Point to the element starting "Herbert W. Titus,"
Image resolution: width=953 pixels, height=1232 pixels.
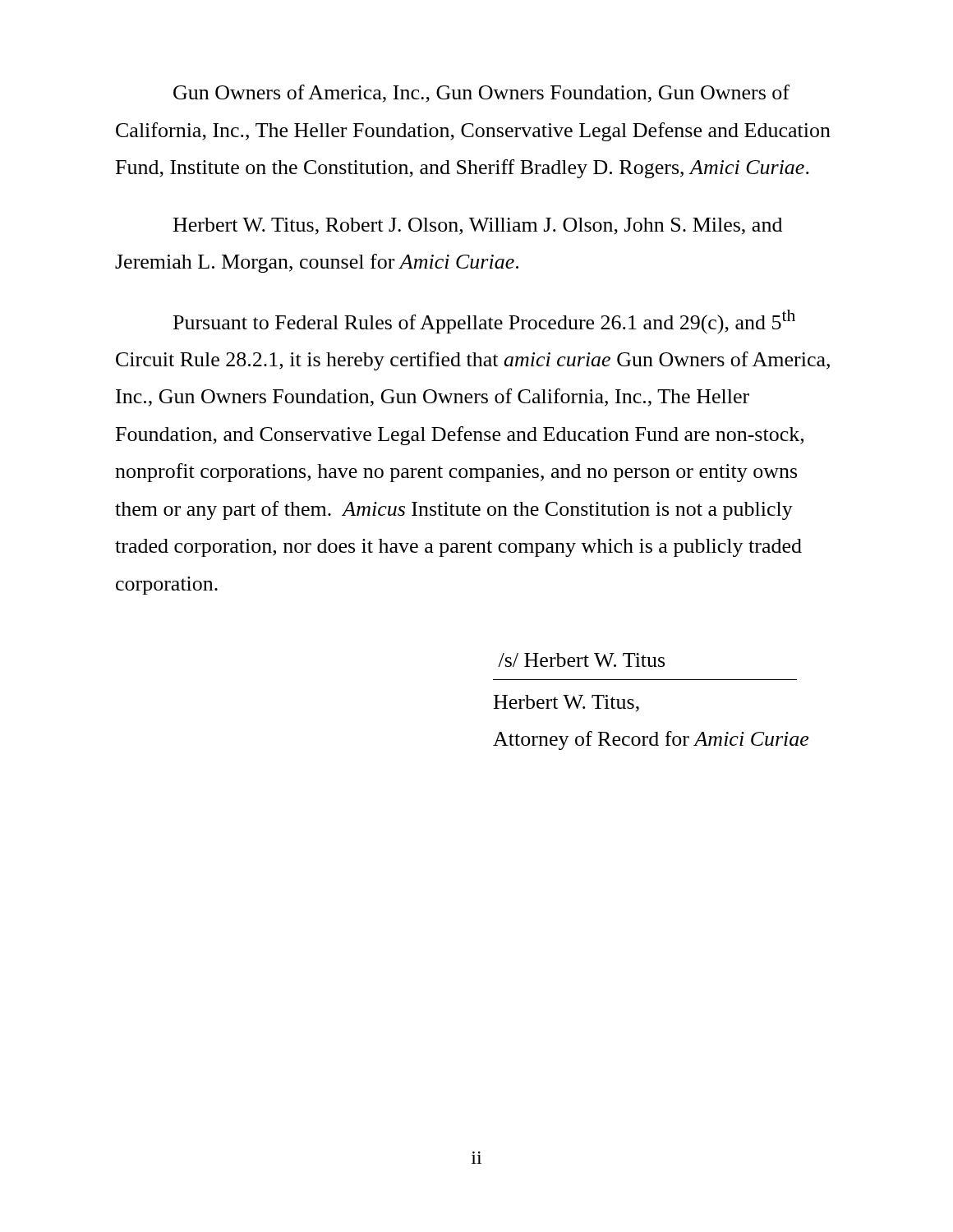478,226
